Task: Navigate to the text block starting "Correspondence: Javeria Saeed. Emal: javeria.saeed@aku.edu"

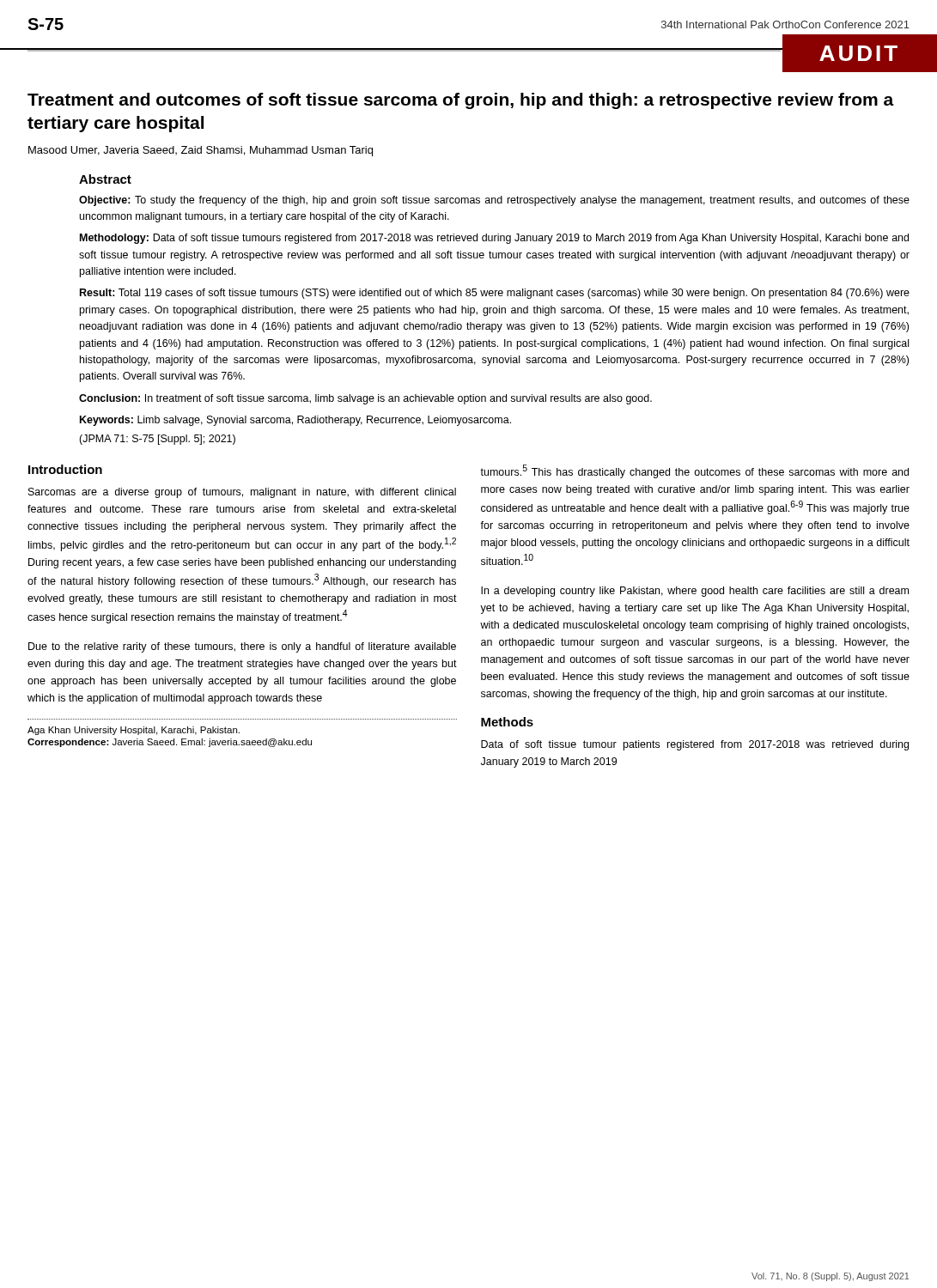Action: (x=170, y=742)
